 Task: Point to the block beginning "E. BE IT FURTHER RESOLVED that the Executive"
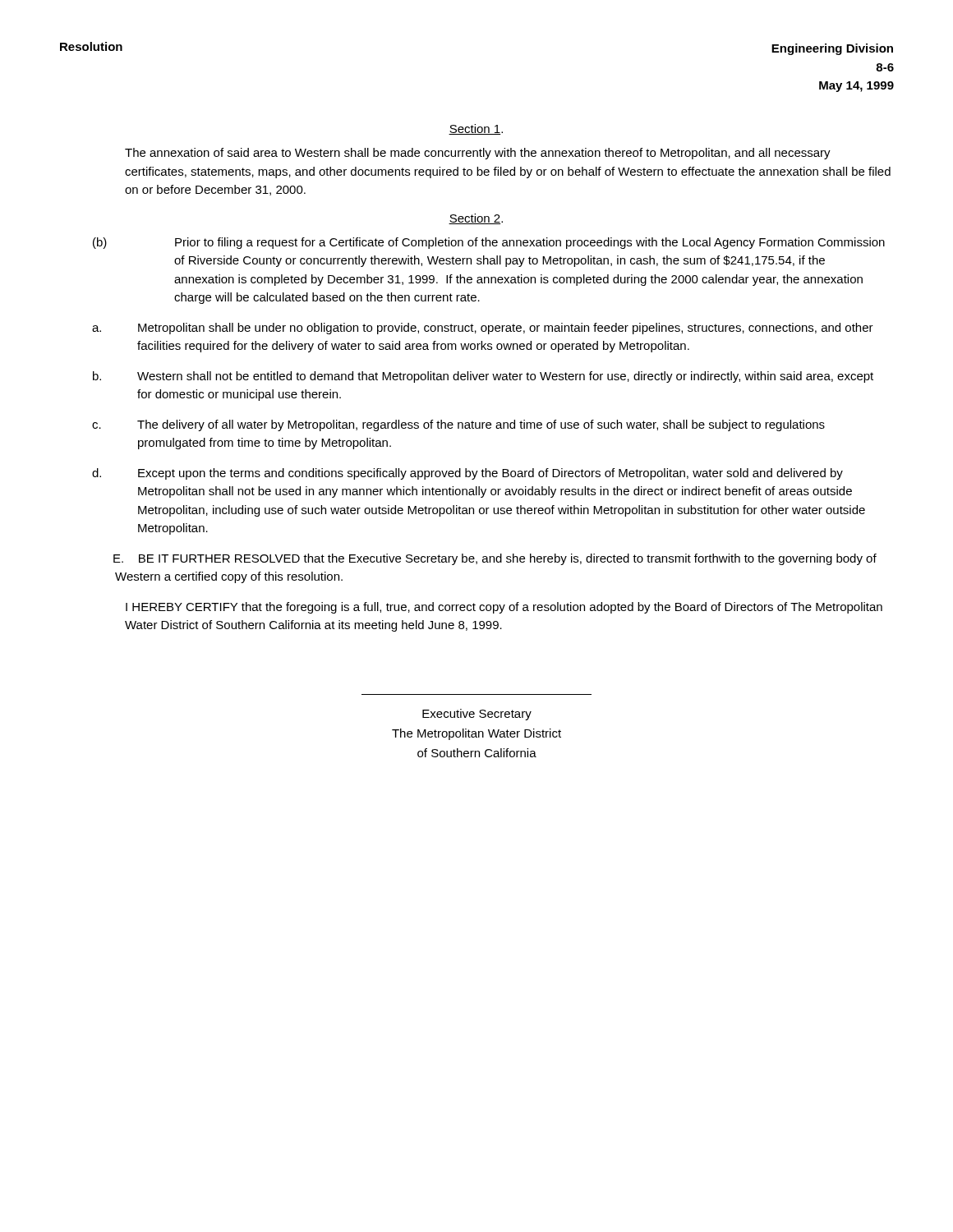[484, 567]
